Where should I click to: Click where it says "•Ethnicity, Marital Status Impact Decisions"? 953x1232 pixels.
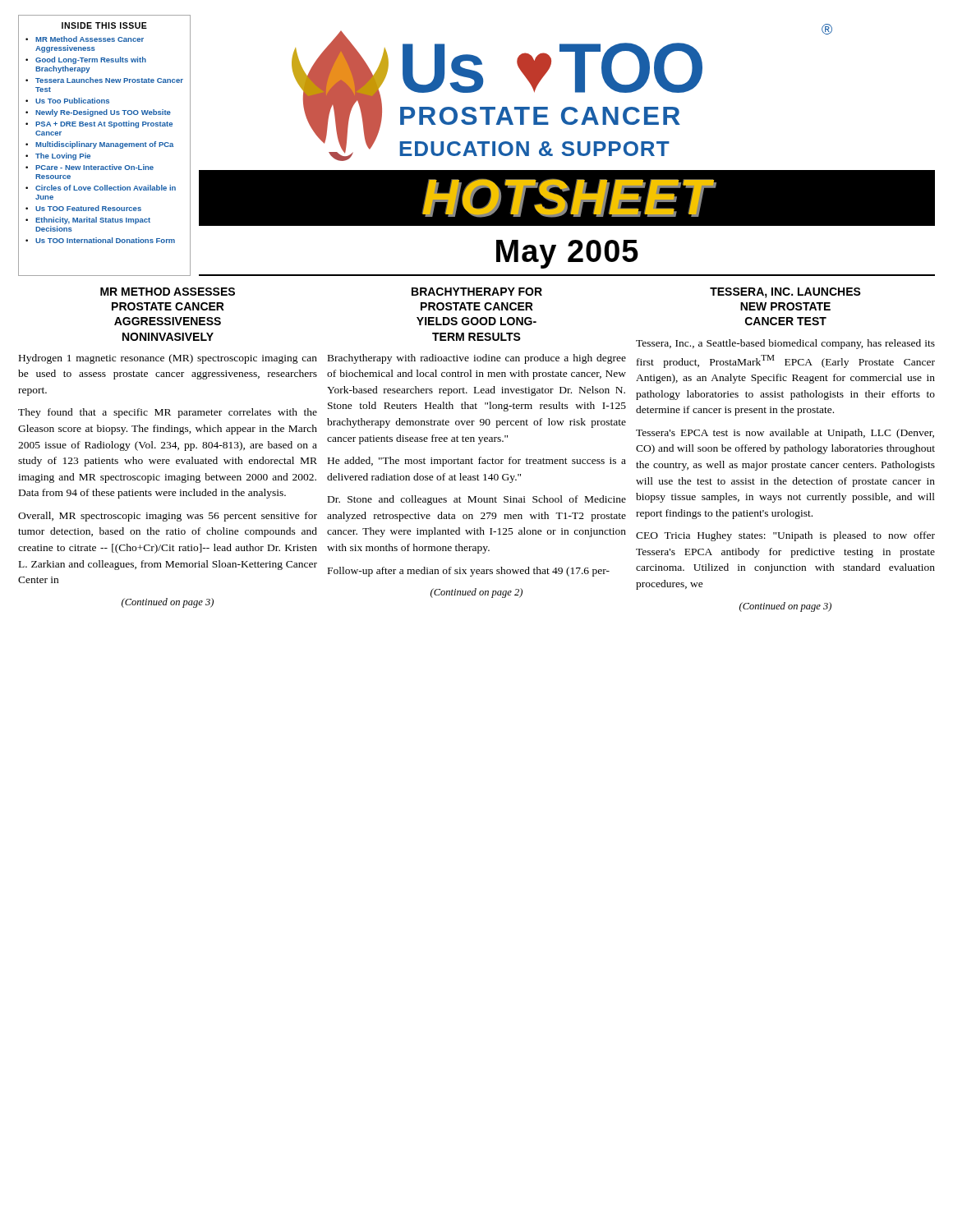pos(104,224)
